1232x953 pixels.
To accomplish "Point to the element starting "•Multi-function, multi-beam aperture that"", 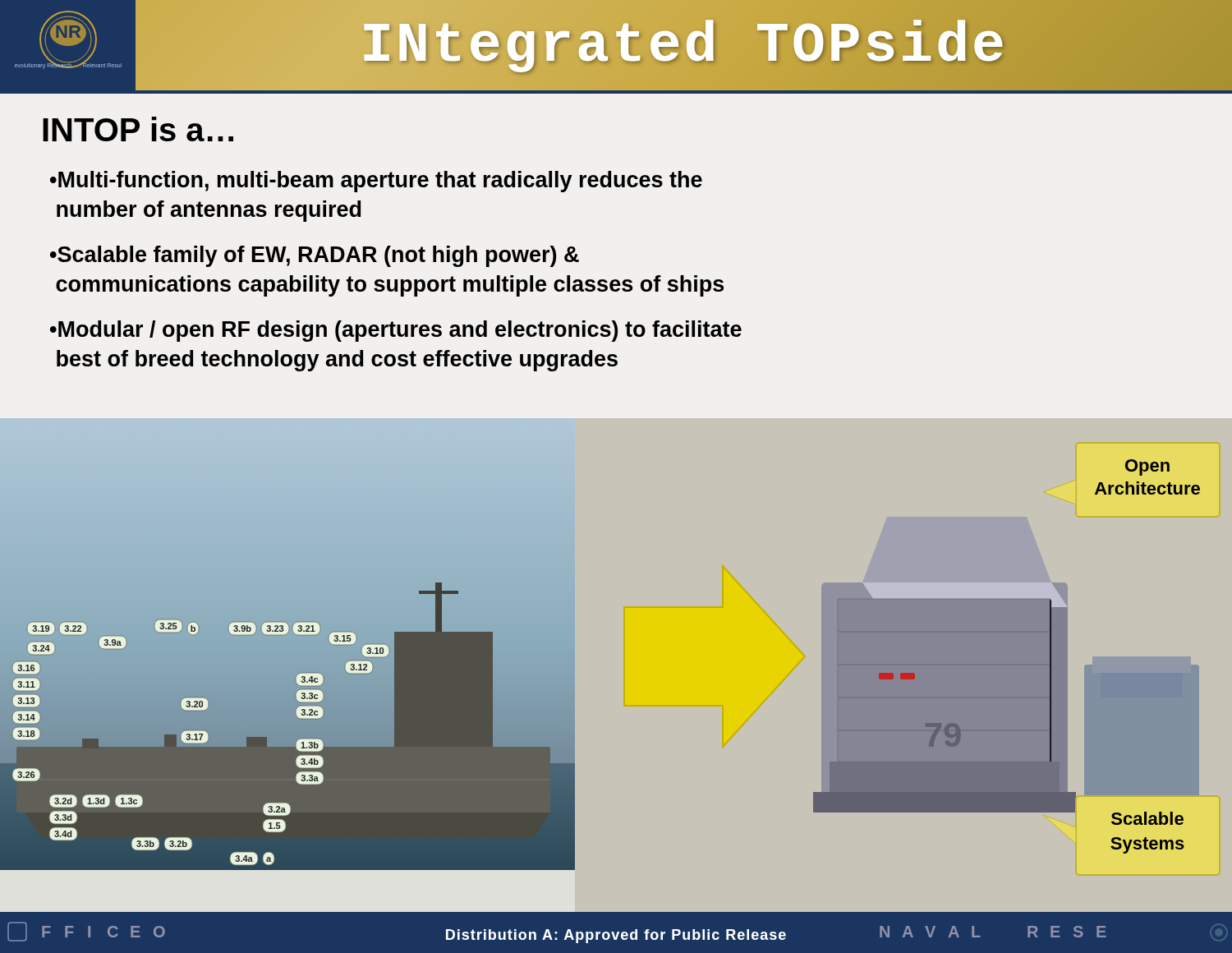I will [x=376, y=195].
